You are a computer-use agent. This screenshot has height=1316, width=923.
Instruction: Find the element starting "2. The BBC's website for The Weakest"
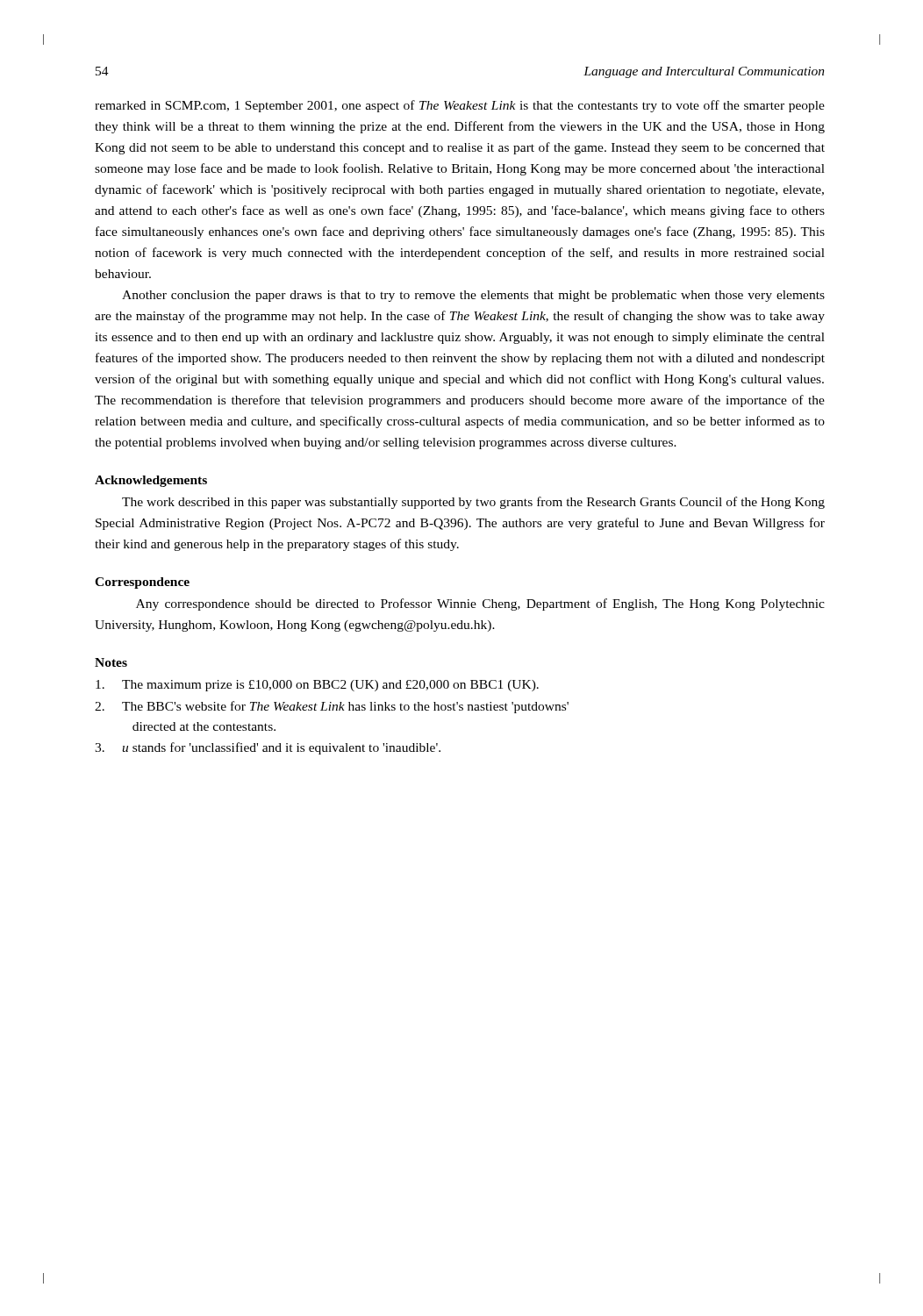coord(460,716)
